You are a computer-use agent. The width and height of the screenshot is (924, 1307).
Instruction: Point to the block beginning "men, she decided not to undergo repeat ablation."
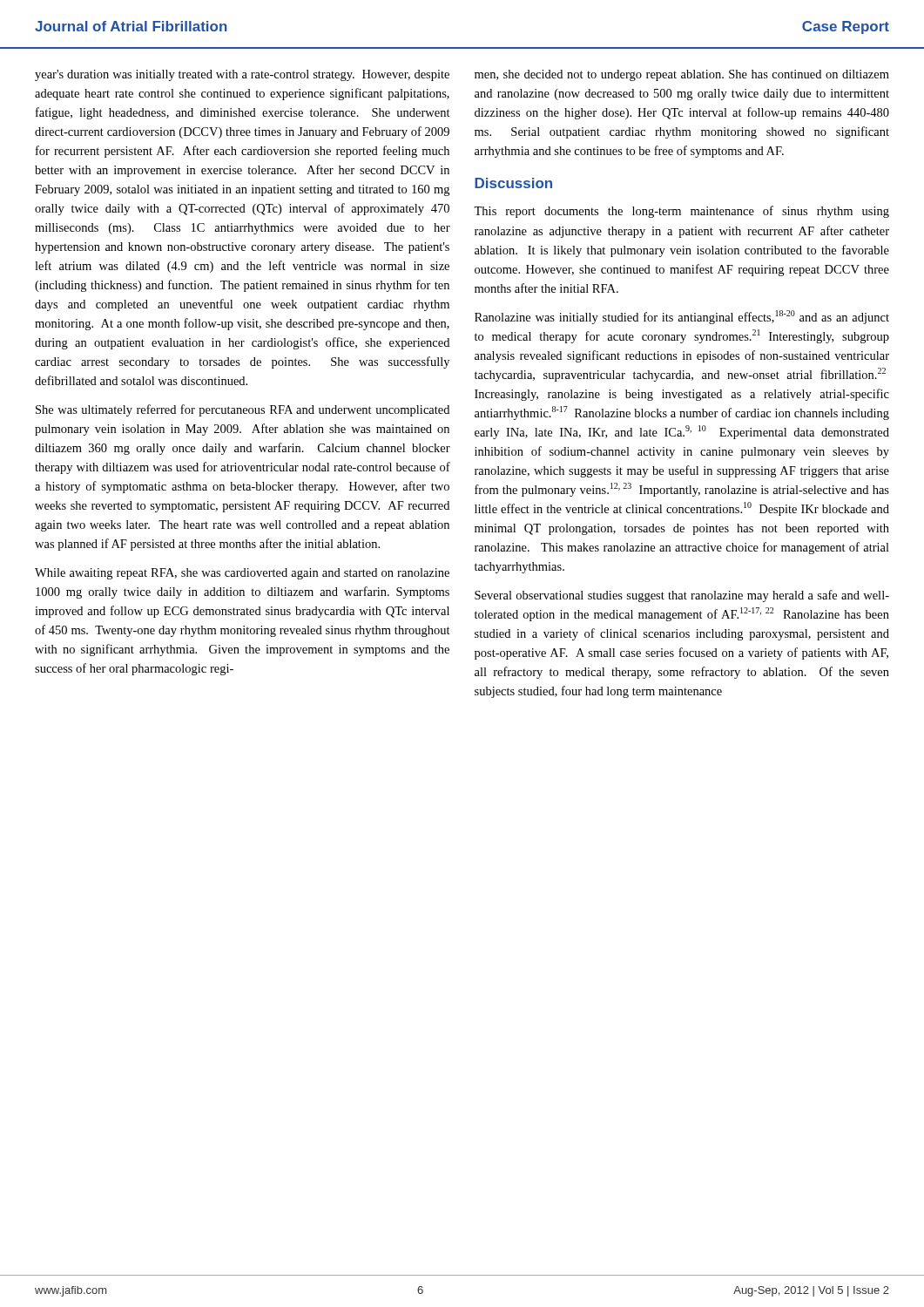click(x=682, y=112)
